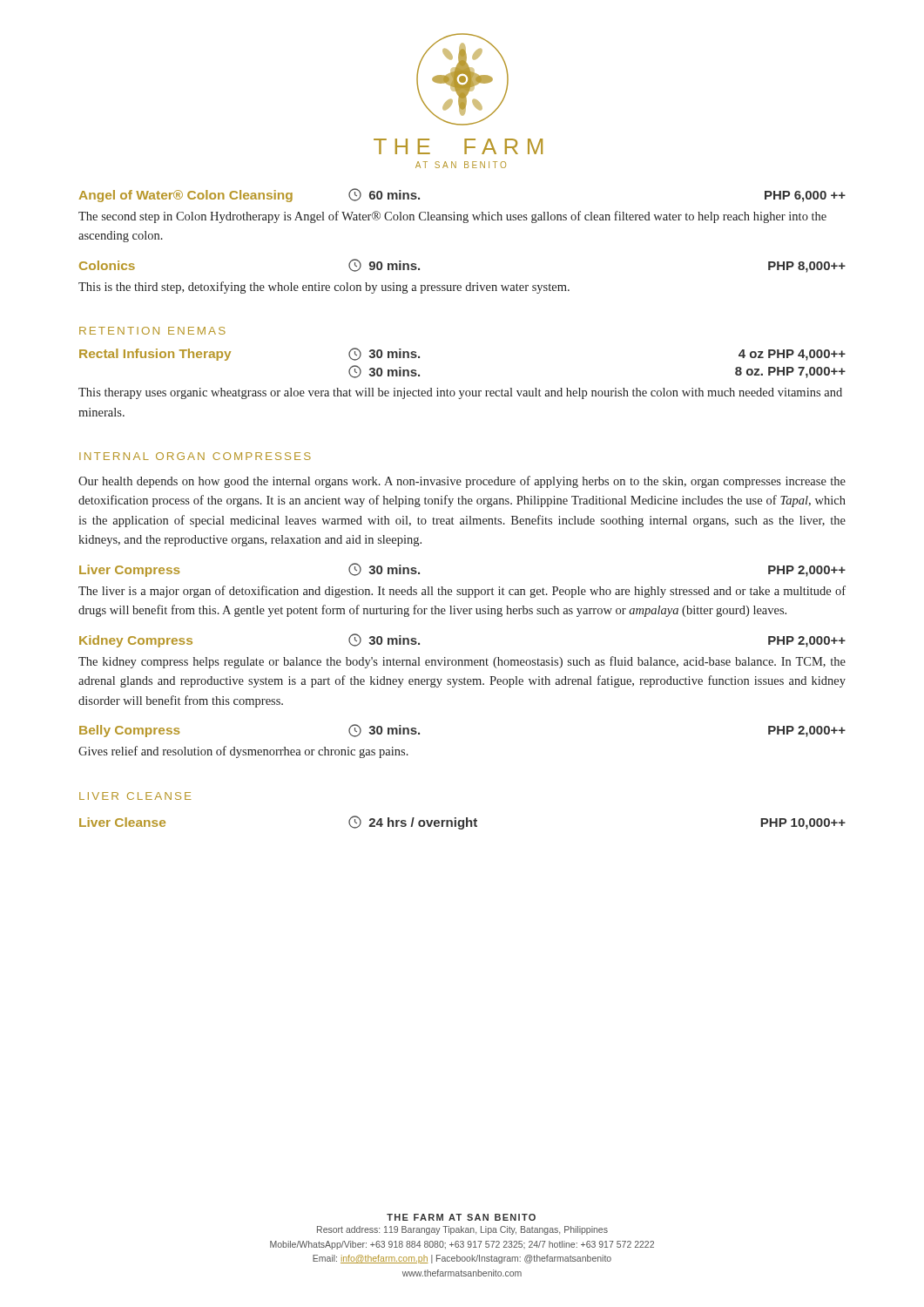Image resolution: width=924 pixels, height=1307 pixels.
Task: Locate the section header that says "INTERNAL ORGAN COMPRESSES"
Action: 196,456
